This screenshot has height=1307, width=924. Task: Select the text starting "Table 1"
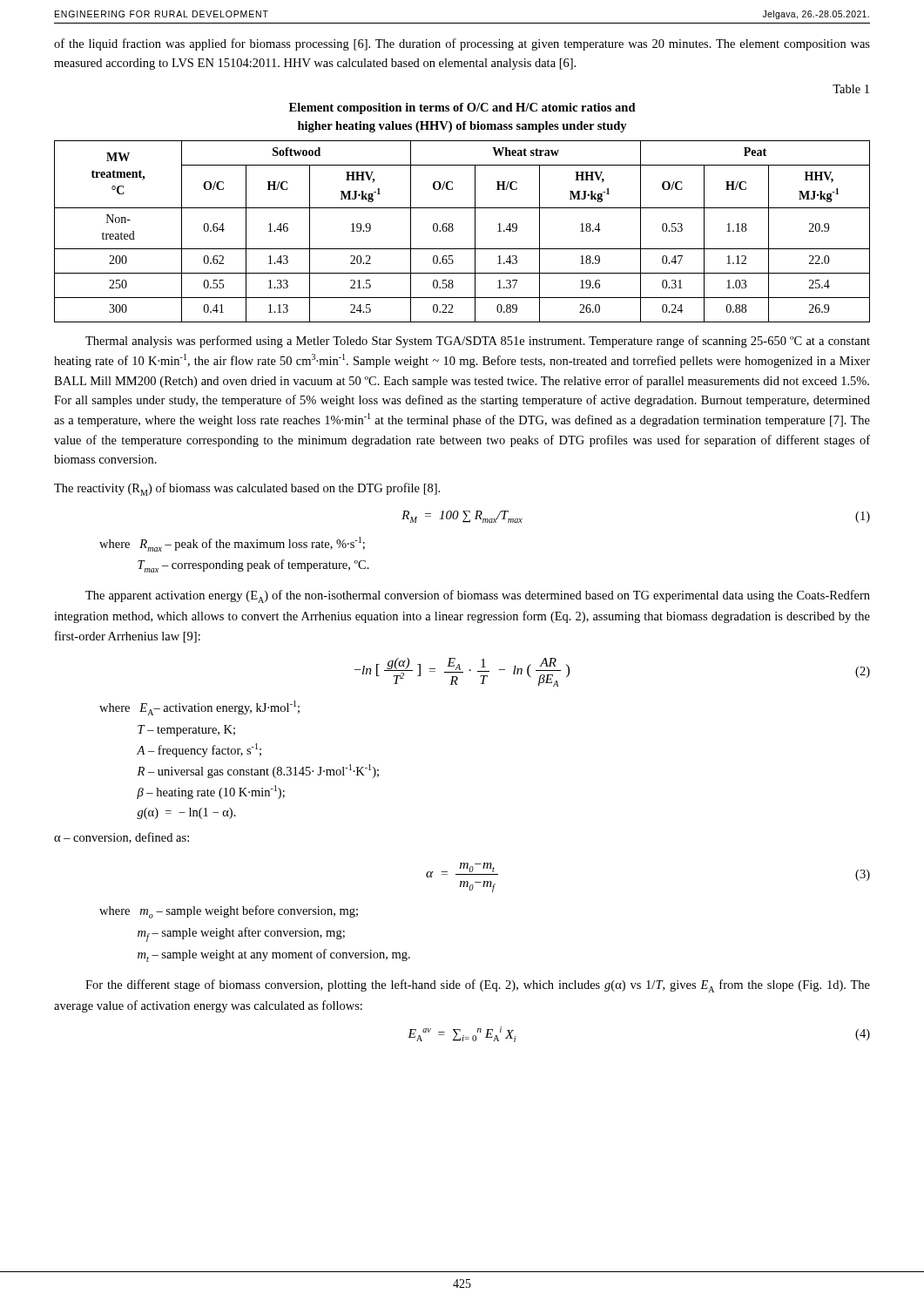851,89
